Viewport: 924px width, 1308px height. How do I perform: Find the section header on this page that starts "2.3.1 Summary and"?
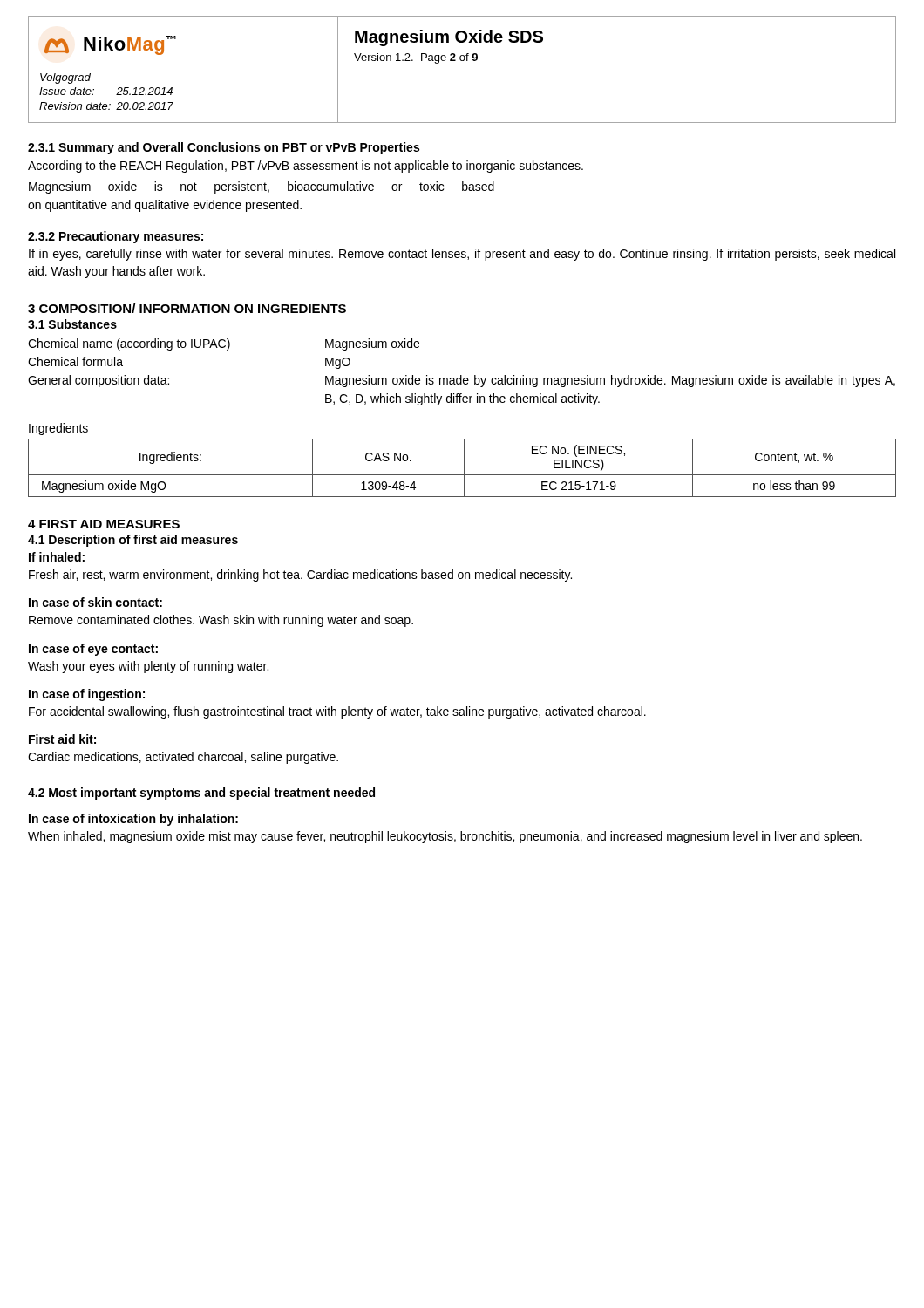coord(224,147)
